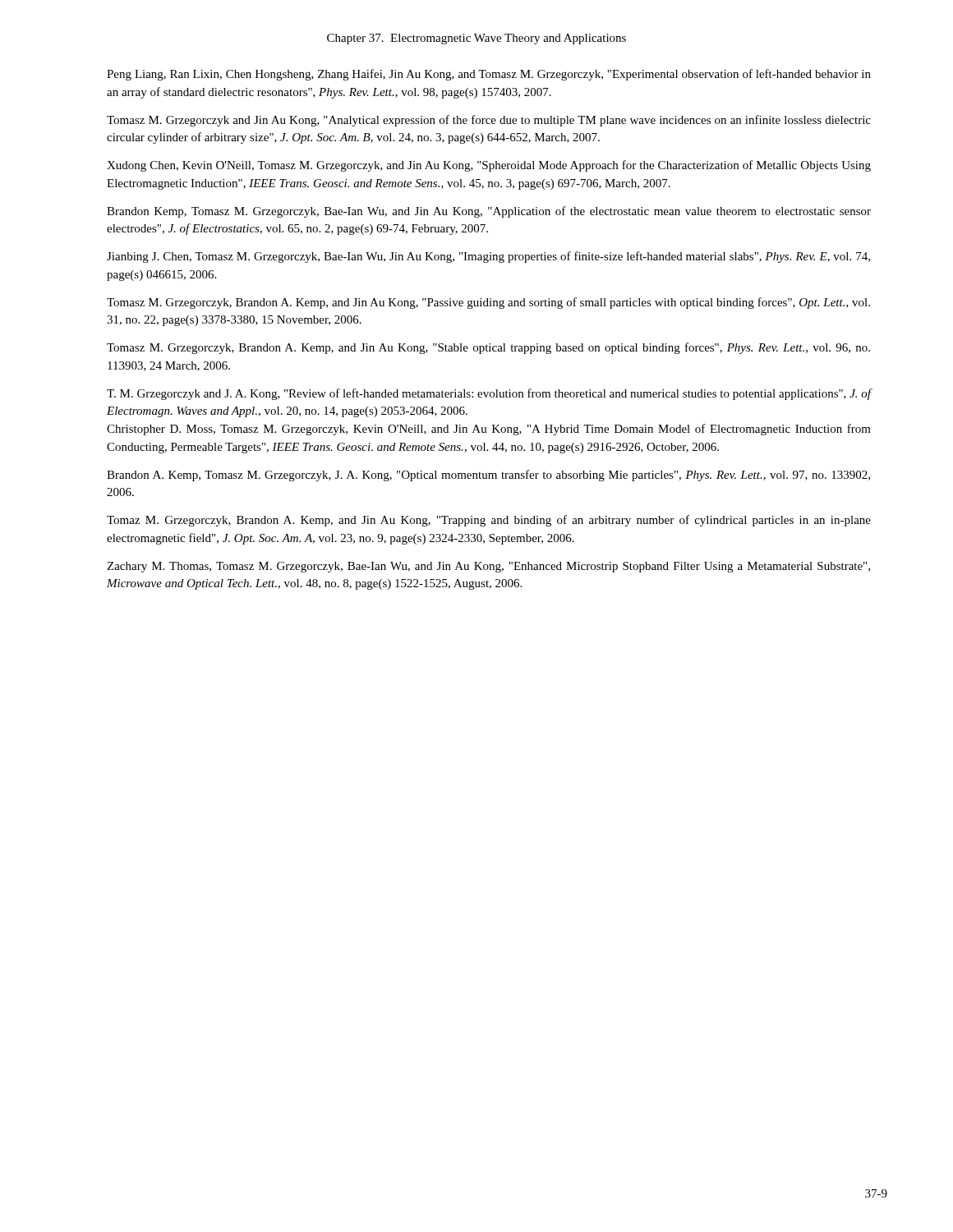Viewport: 953px width, 1232px height.
Task: Select the text block with the text "Tomaz M. Grzegorczyk, Brandon A. Kemp,"
Action: 489,529
